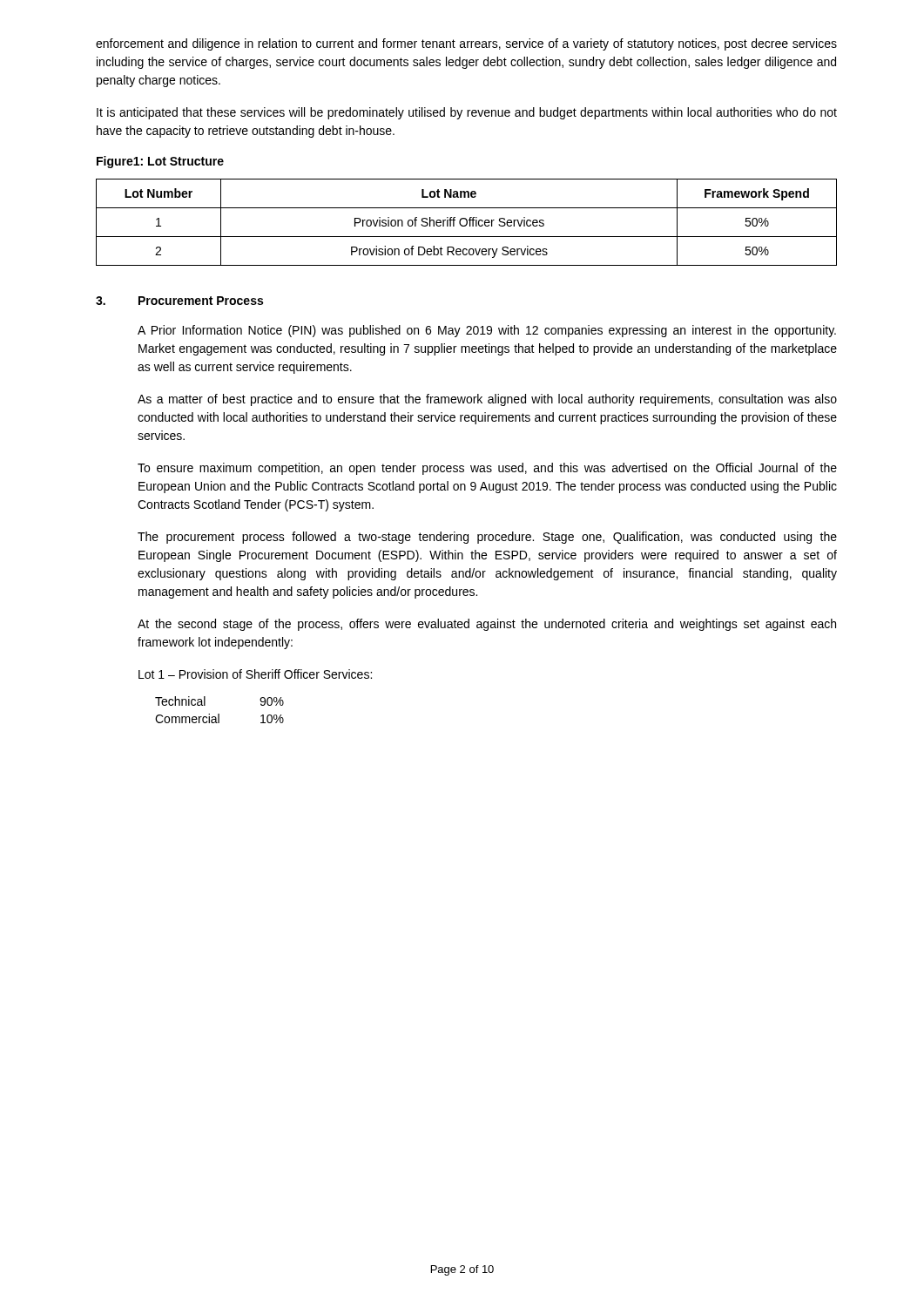Where does it say "Commercial 10%"?

pos(219,719)
